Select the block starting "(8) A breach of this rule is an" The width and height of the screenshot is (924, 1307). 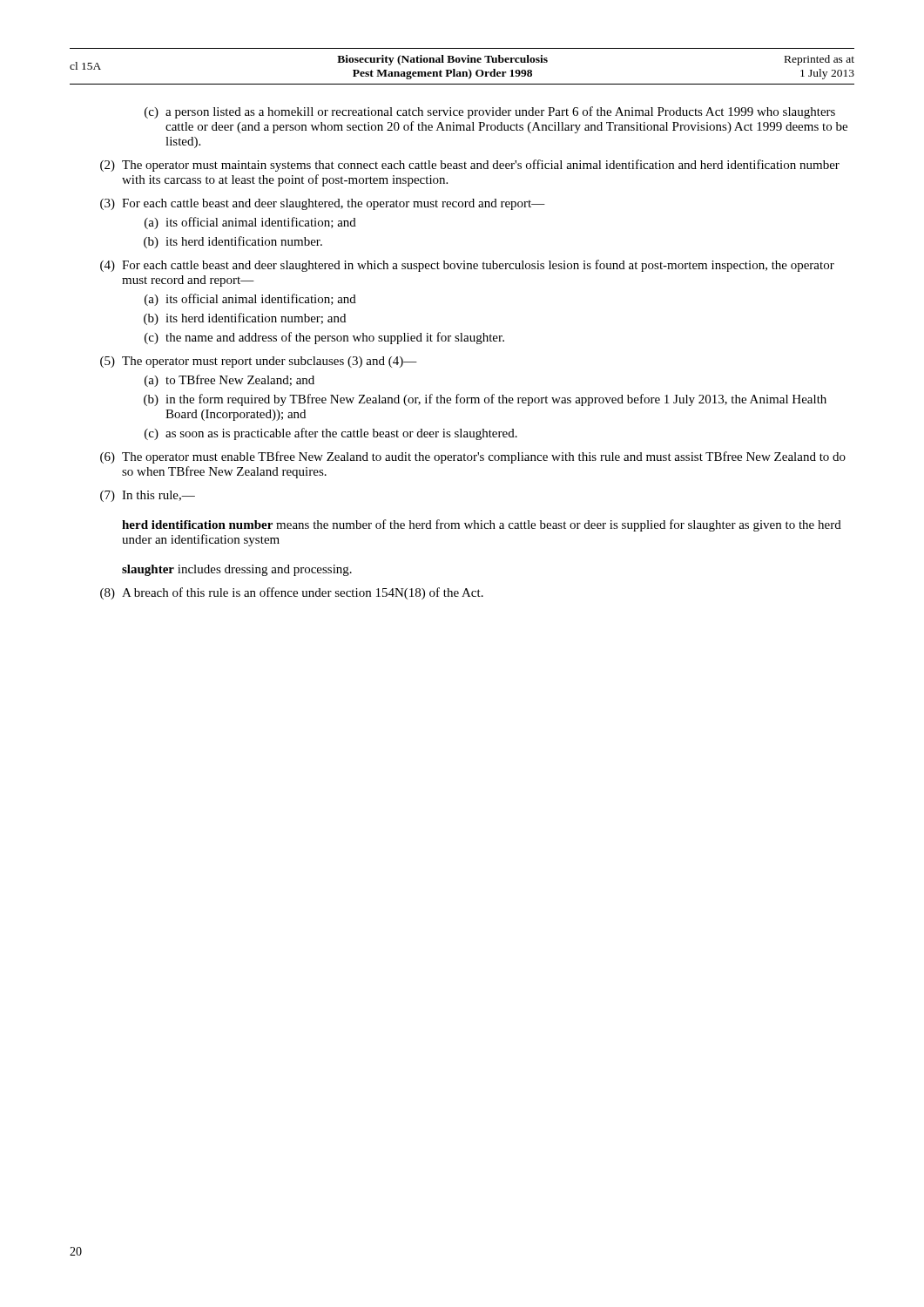click(x=462, y=593)
